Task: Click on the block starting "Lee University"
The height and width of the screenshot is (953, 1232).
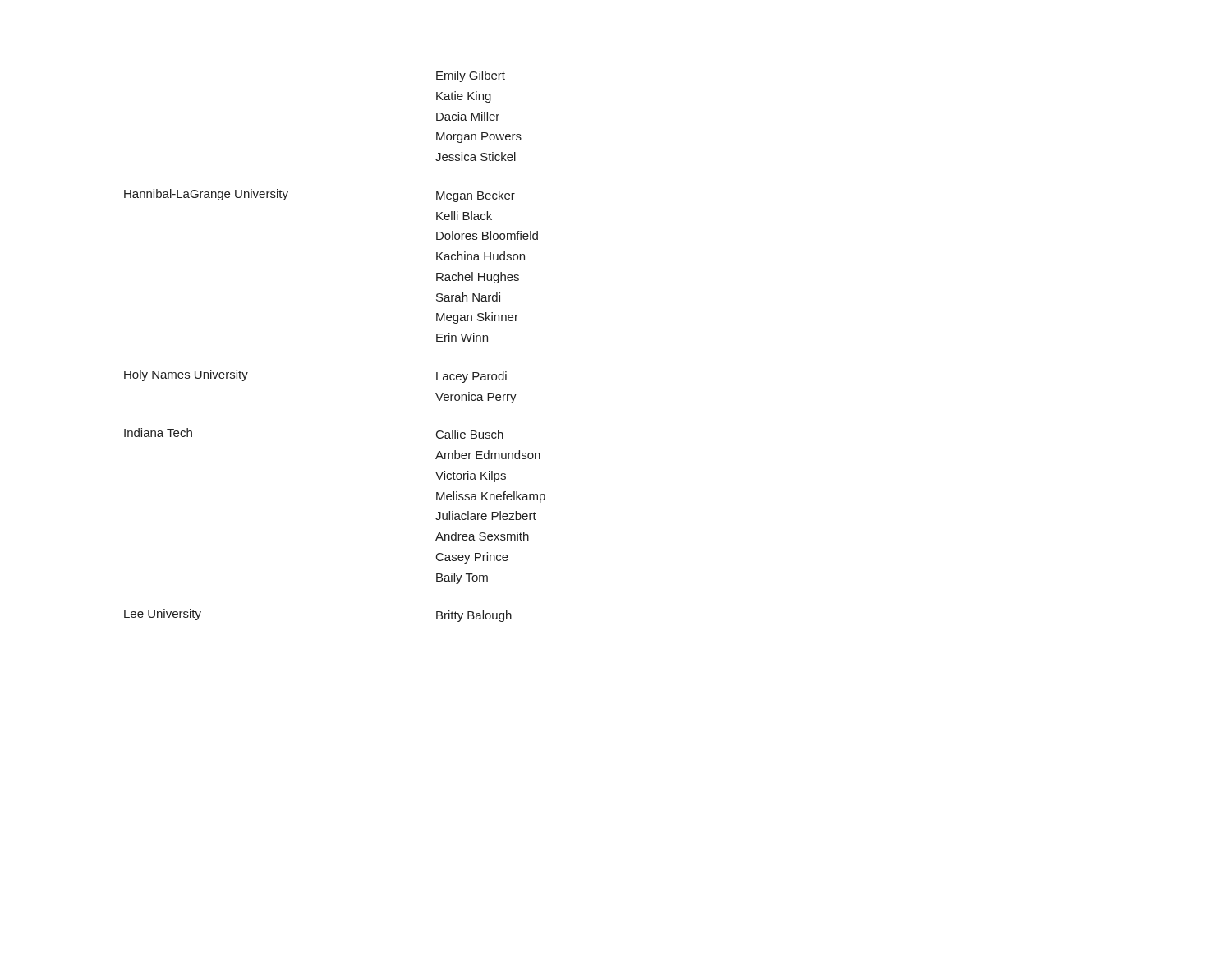Action: pos(162,613)
